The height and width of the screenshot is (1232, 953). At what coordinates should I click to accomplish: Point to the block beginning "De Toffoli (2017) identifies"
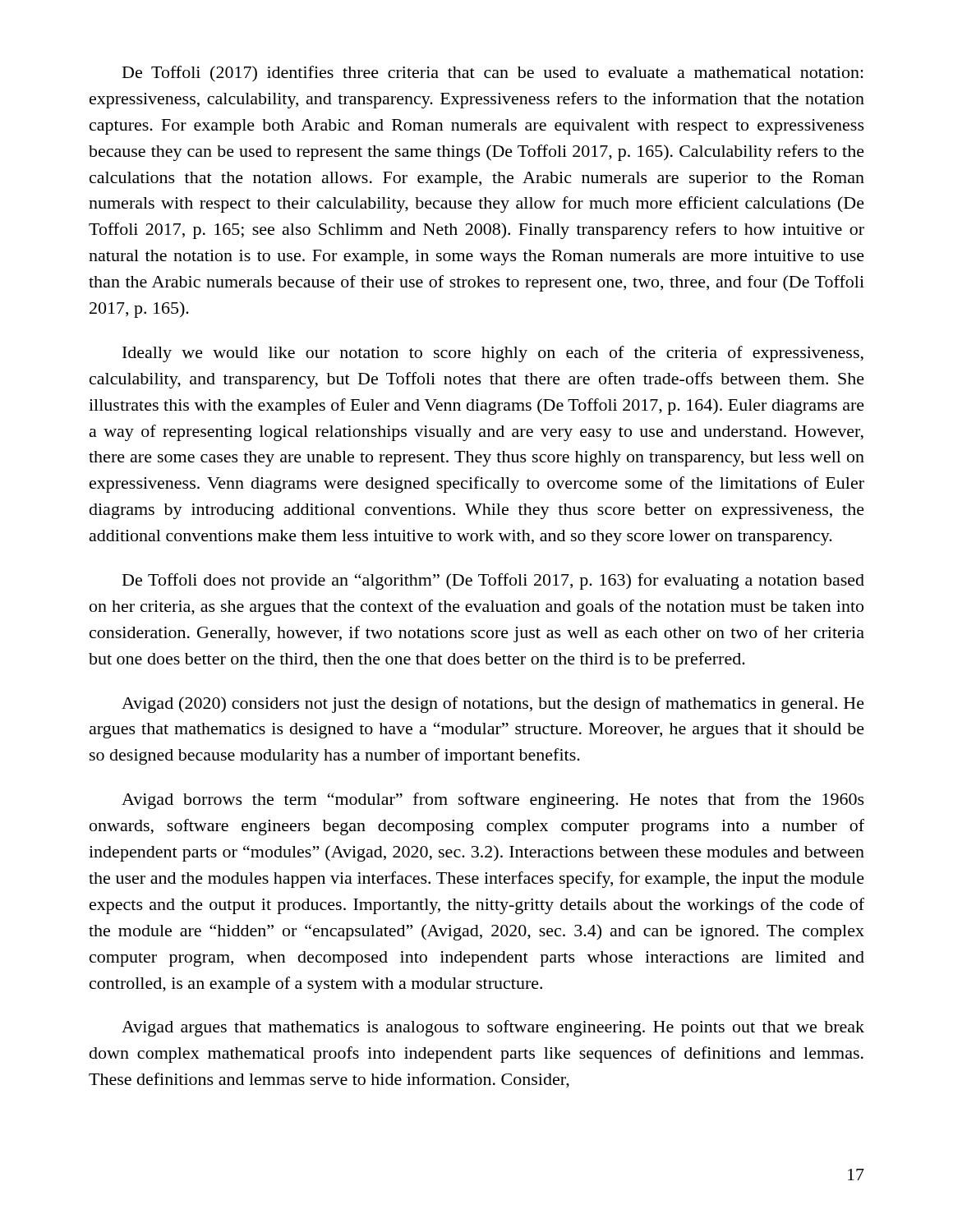tap(476, 190)
